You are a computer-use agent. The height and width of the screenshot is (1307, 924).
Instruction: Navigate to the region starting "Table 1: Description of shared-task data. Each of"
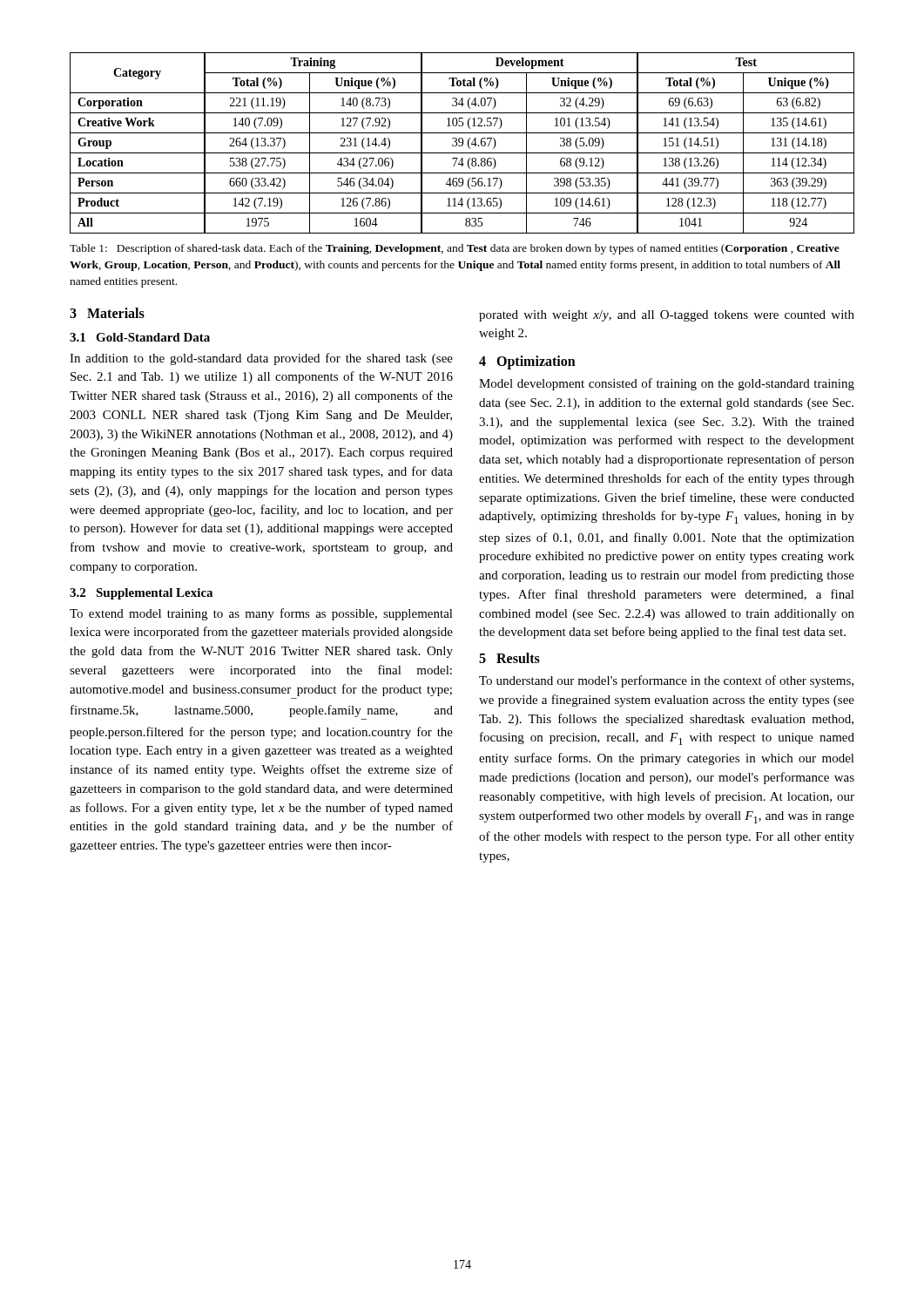pos(455,264)
